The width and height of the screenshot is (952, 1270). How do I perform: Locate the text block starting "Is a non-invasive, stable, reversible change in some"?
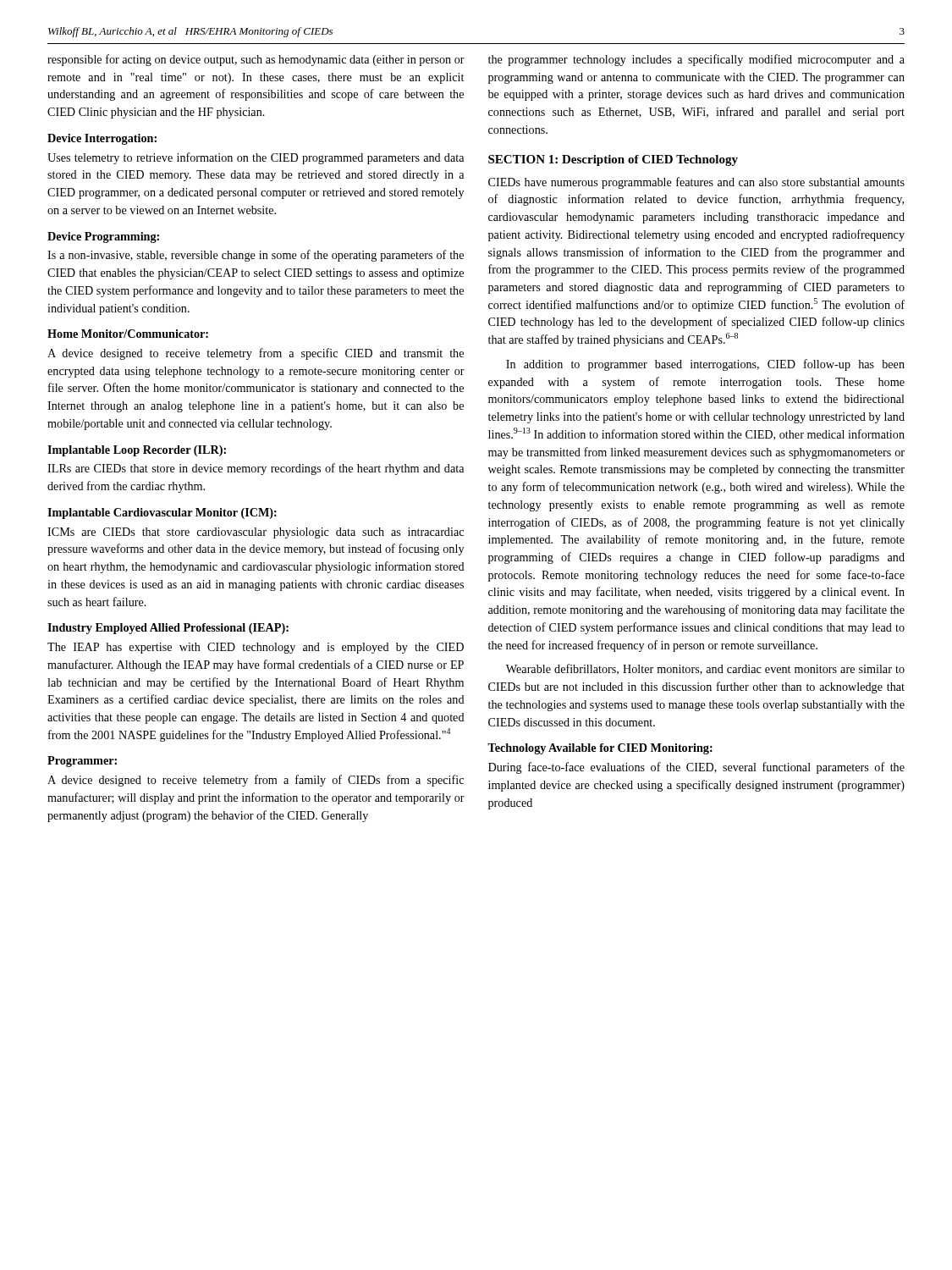(256, 282)
